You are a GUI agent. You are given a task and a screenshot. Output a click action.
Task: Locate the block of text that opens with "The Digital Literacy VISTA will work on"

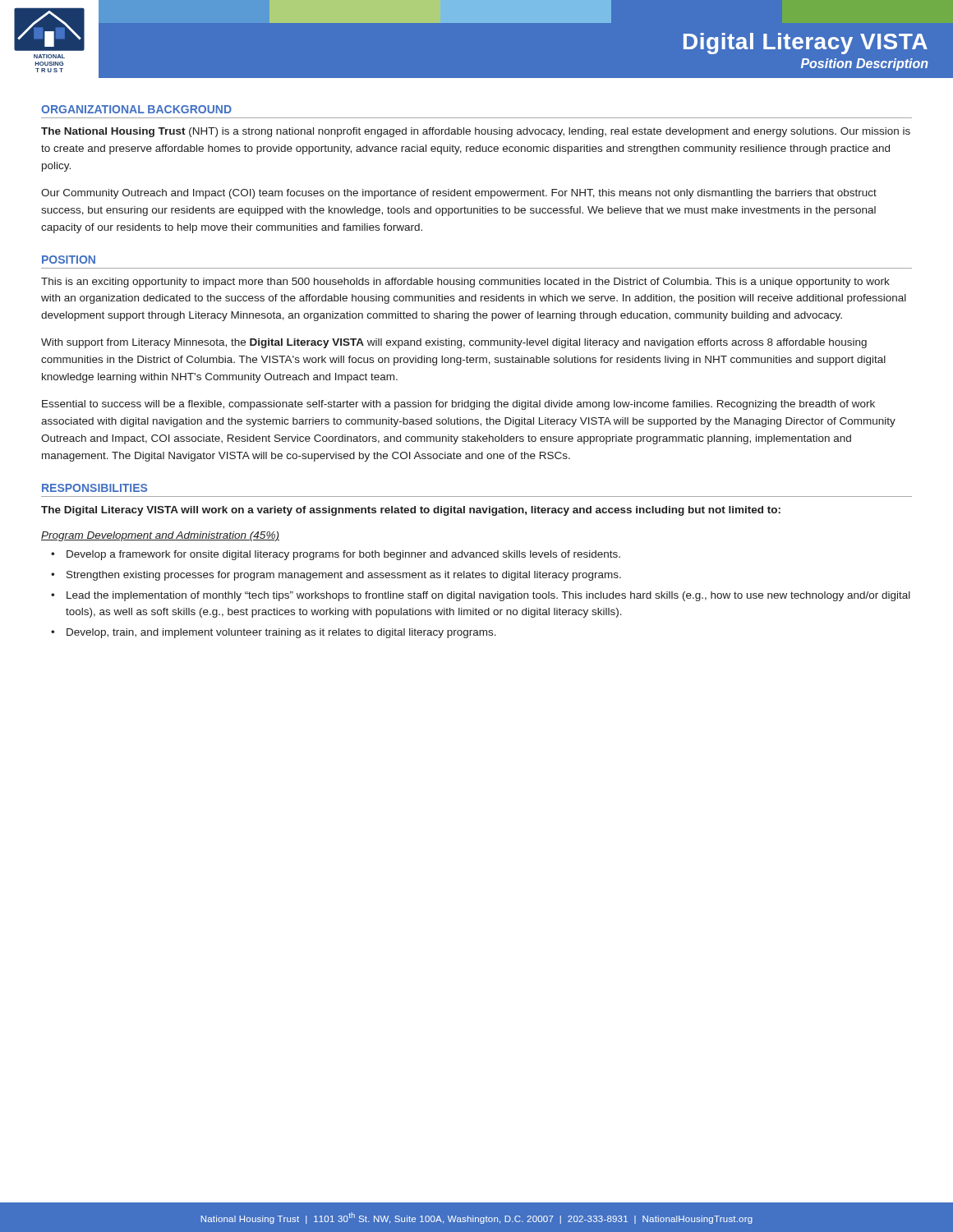[411, 509]
